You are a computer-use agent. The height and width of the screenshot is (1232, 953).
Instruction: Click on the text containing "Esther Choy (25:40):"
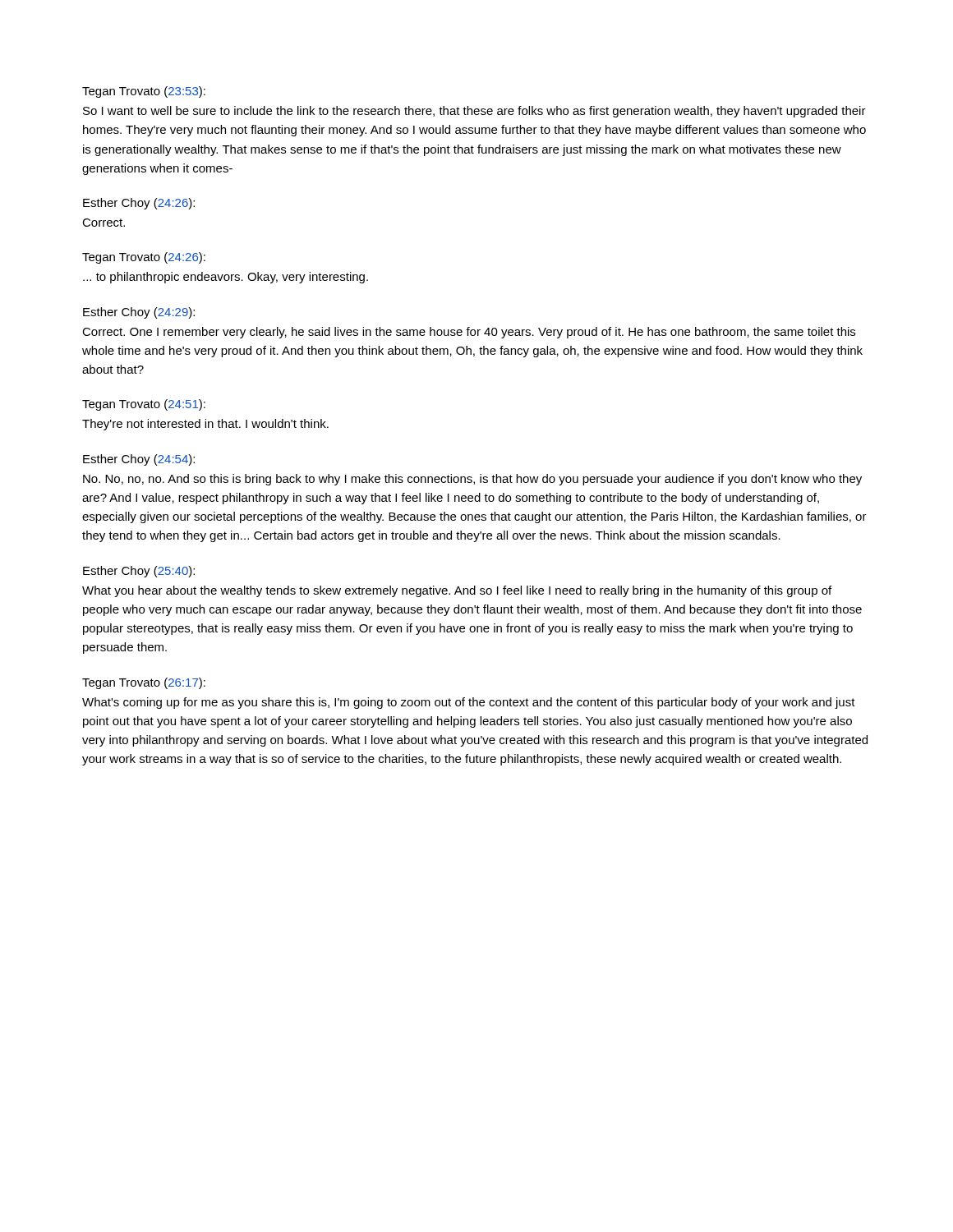[x=139, y=570]
